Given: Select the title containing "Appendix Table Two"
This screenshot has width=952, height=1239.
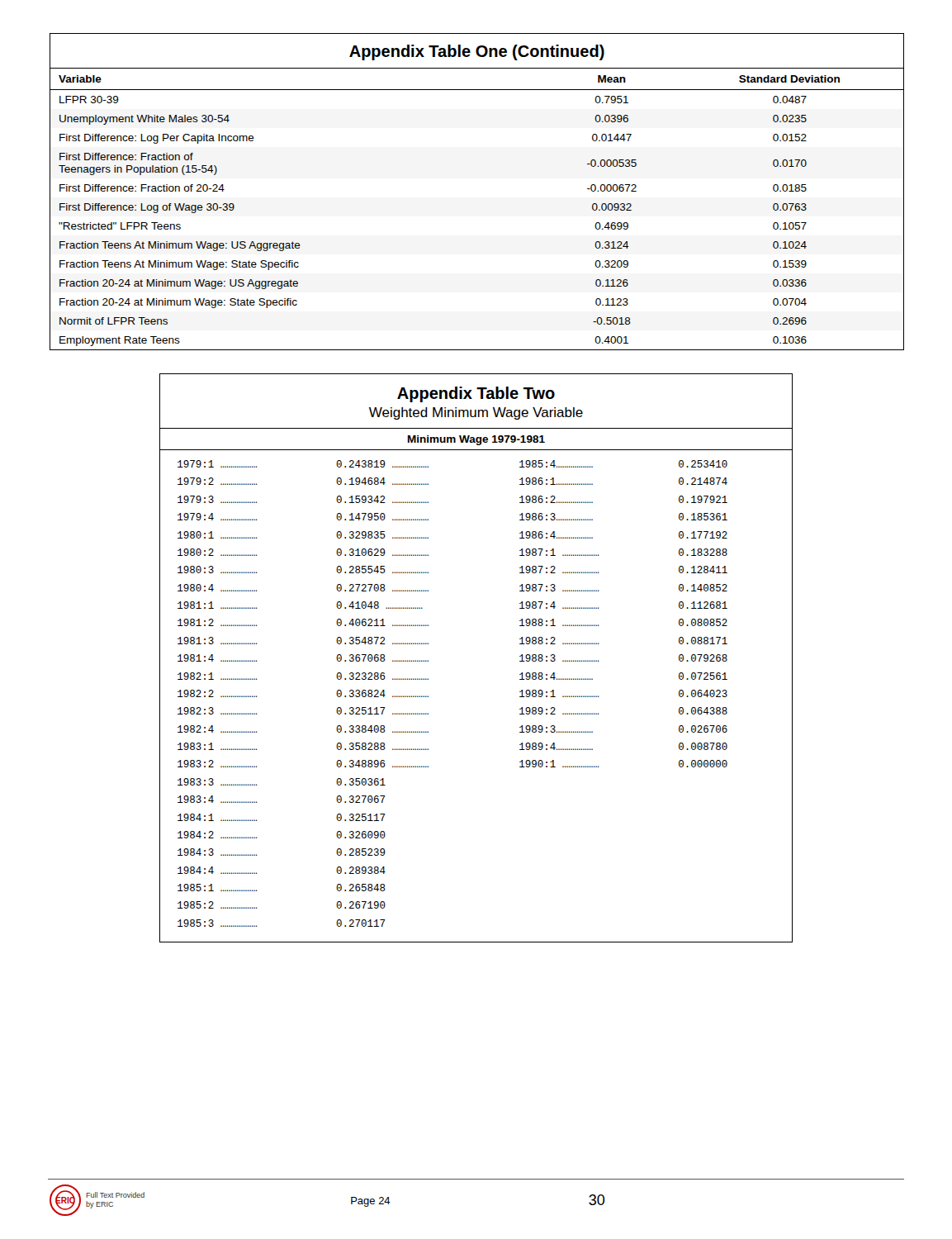Looking at the screenshot, I should point(476,393).
